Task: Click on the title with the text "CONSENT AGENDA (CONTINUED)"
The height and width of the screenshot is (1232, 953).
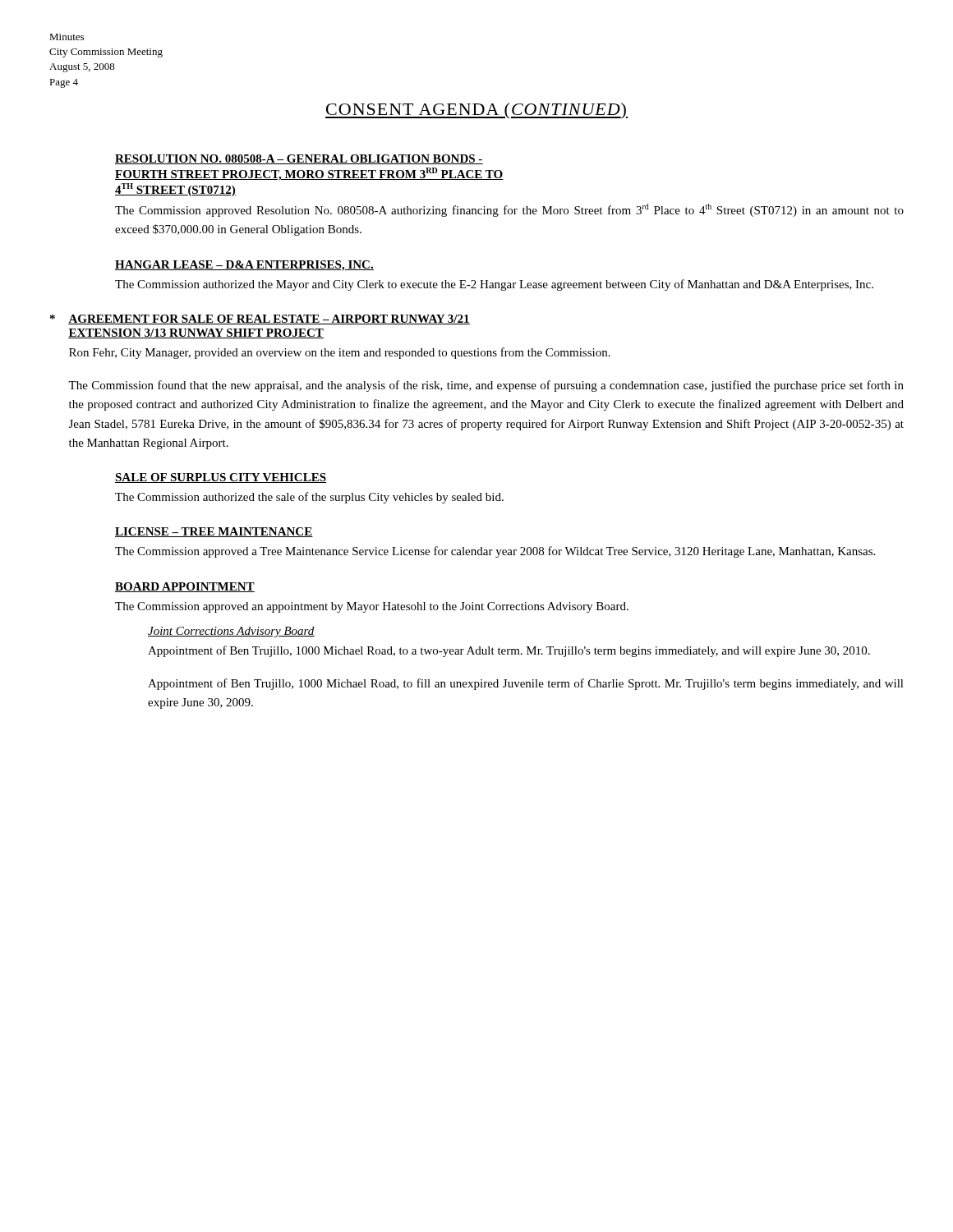Action: [x=476, y=109]
